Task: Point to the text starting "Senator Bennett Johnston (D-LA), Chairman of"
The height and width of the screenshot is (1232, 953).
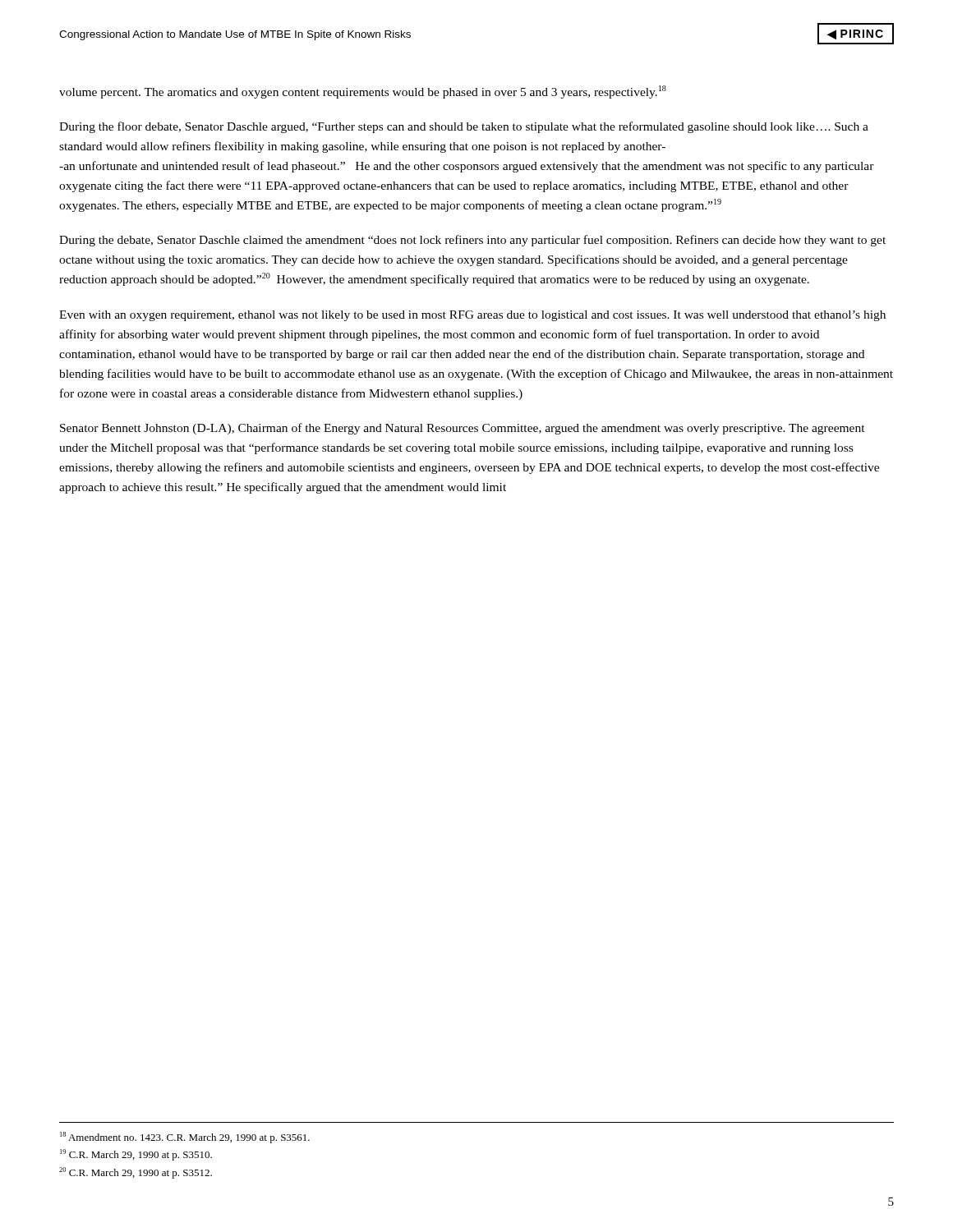Action: click(x=469, y=457)
